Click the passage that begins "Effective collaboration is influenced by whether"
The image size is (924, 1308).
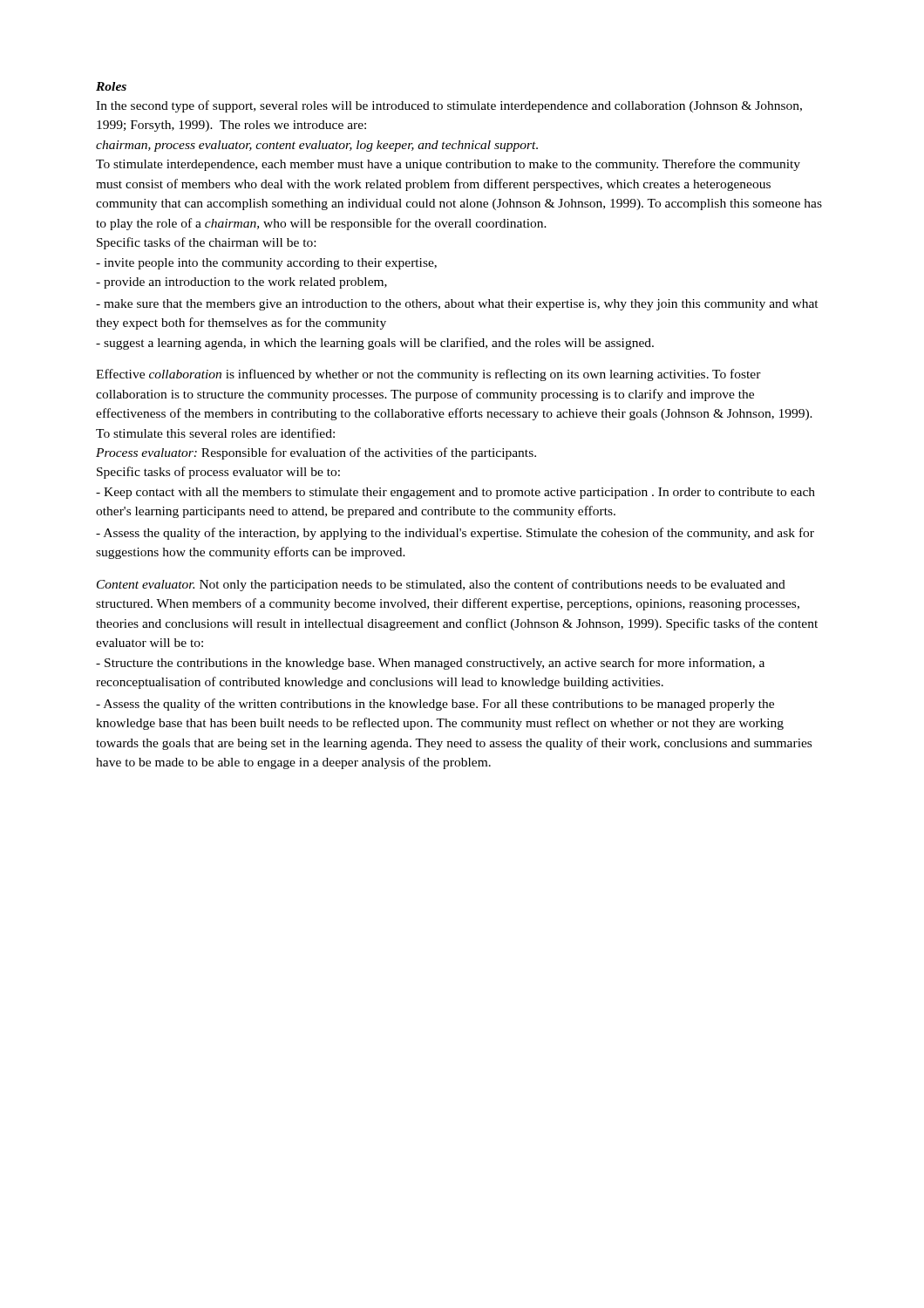pyautogui.click(x=454, y=393)
